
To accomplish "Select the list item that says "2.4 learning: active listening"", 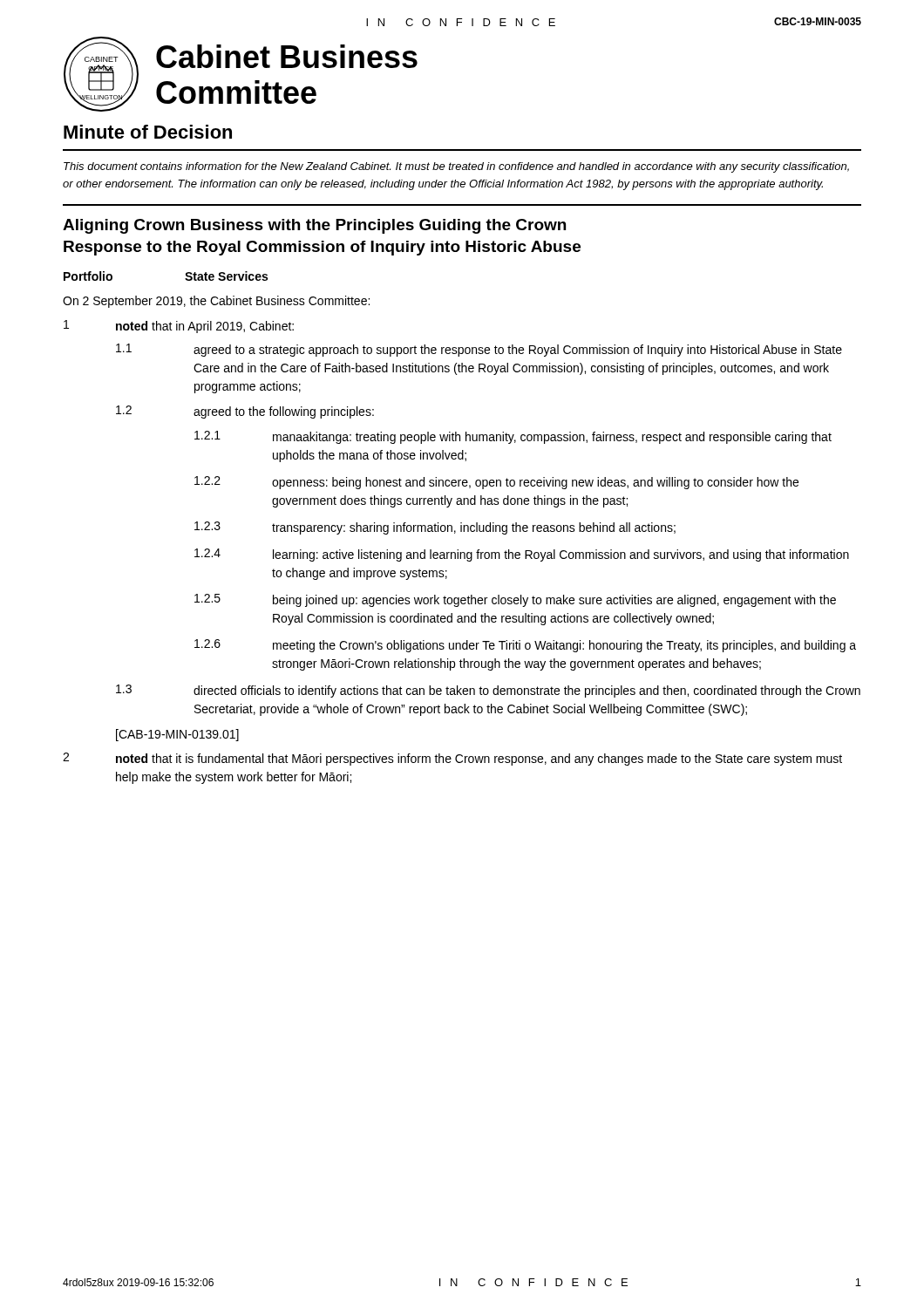I will pyautogui.click(x=527, y=565).
